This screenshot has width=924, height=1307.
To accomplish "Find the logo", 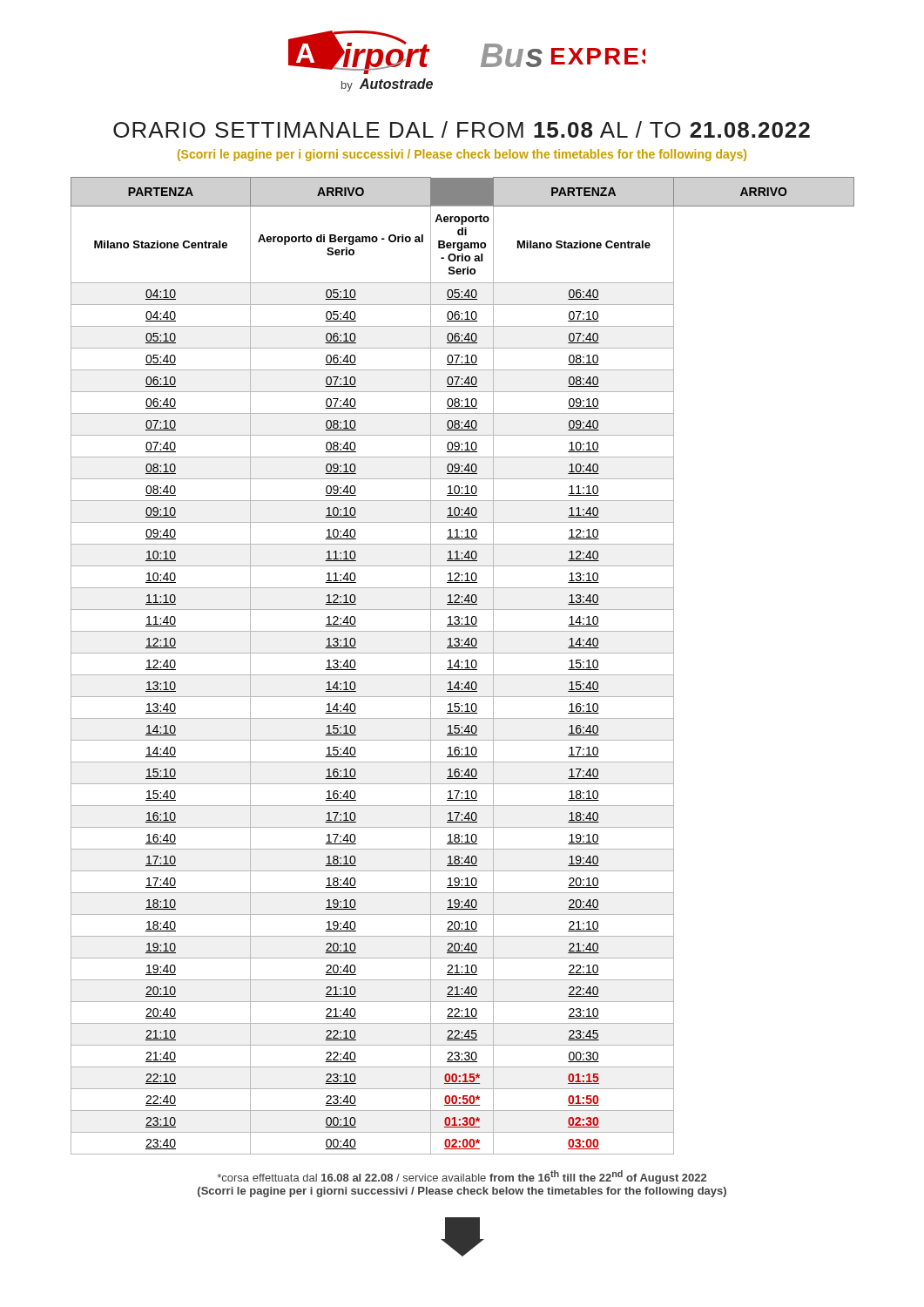I will pyautogui.click(x=462, y=54).
